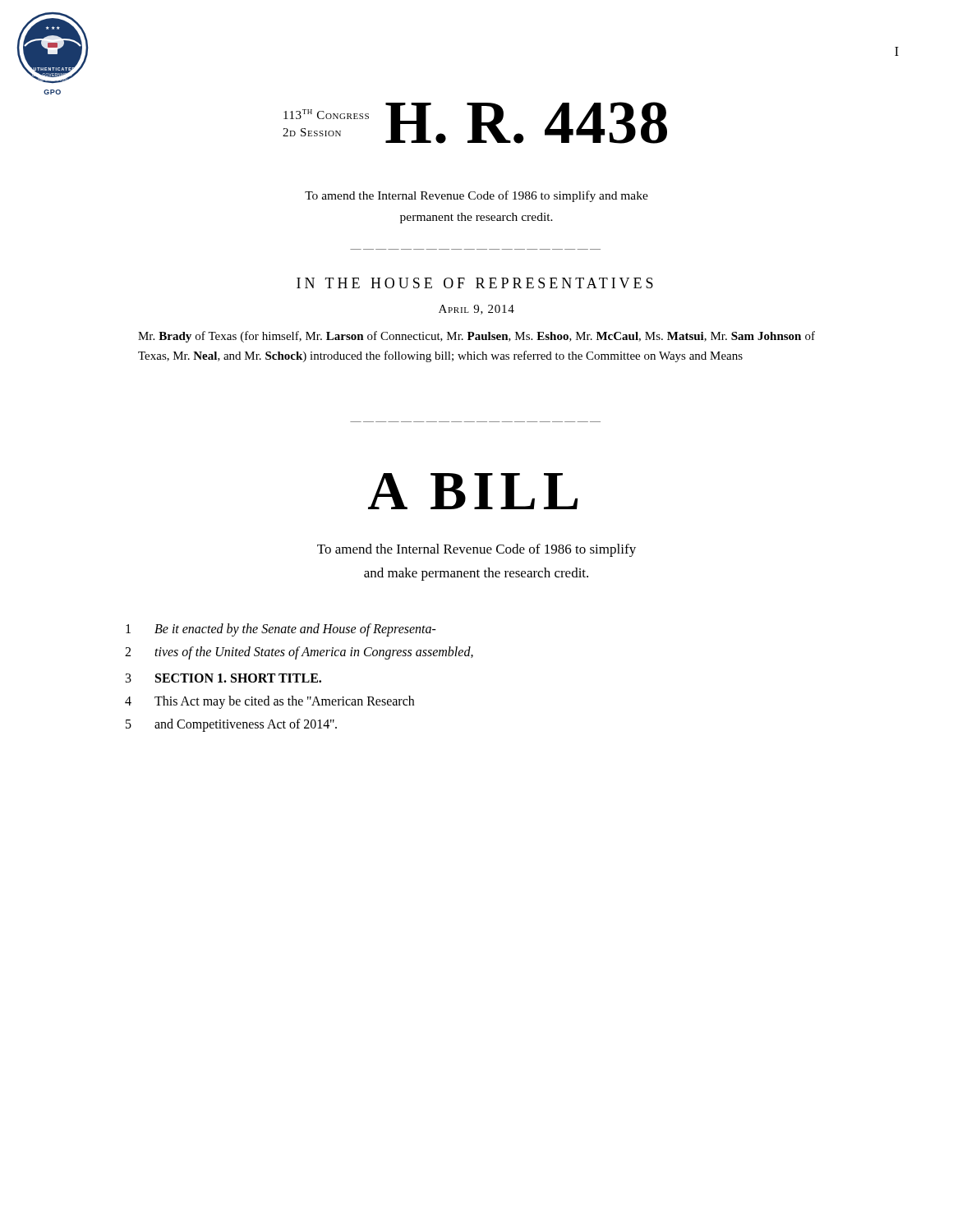Locate the text block starting "Mr. Brady of Texas"
Screen dimensions: 1232x953
(x=476, y=346)
